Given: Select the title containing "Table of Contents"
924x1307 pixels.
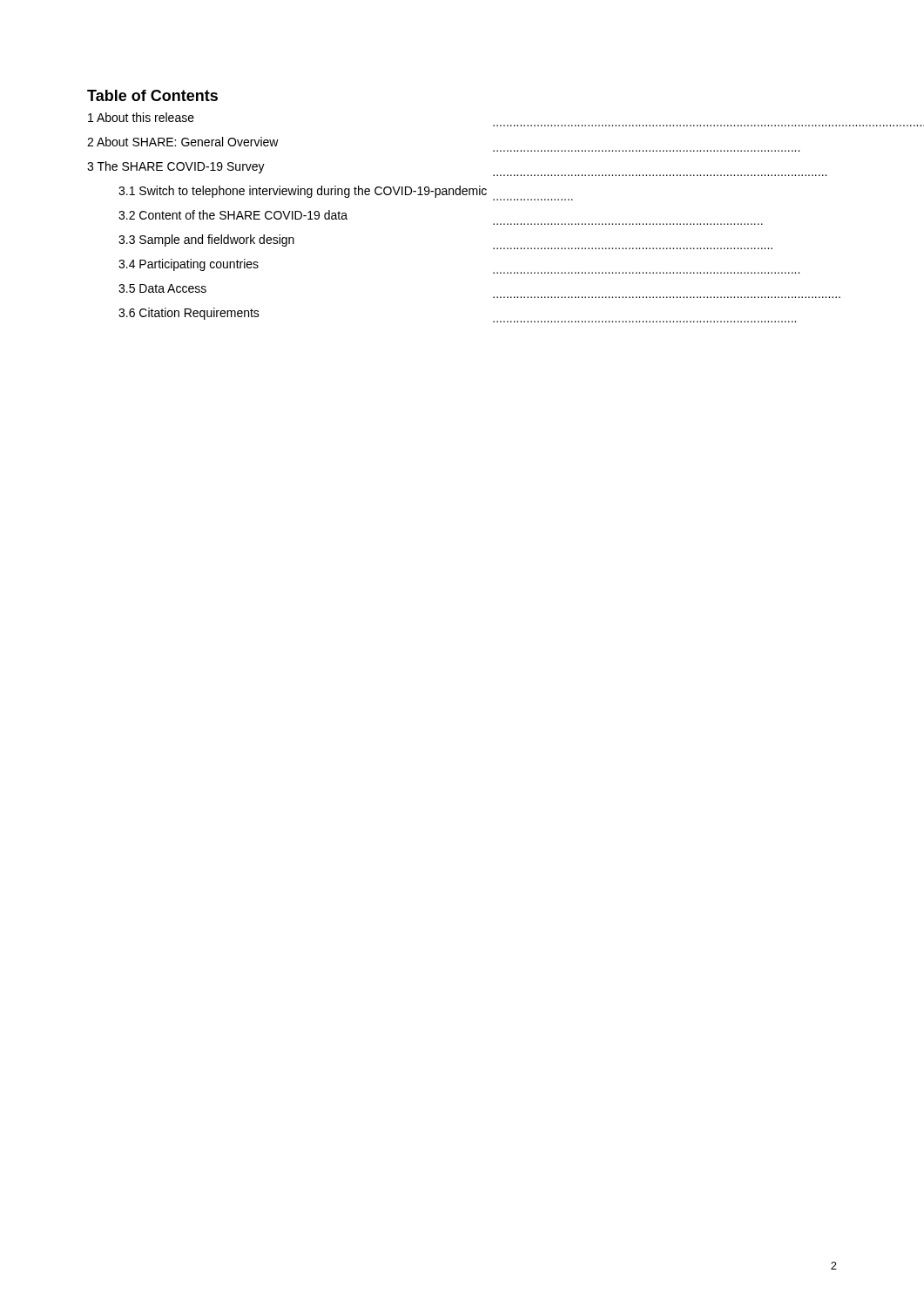Looking at the screenshot, I should [x=153, y=96].
